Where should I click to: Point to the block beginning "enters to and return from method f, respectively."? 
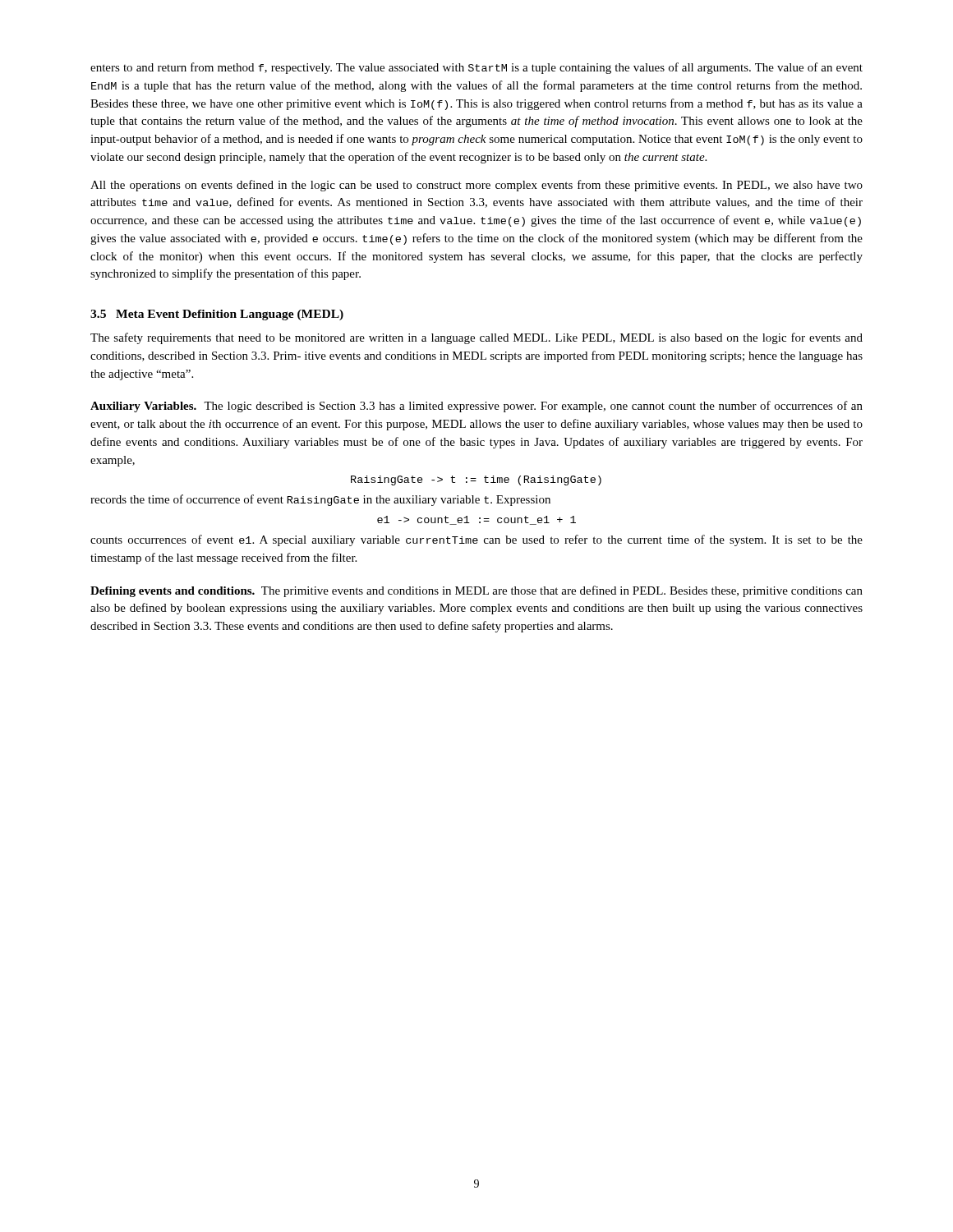coord(476,113)
